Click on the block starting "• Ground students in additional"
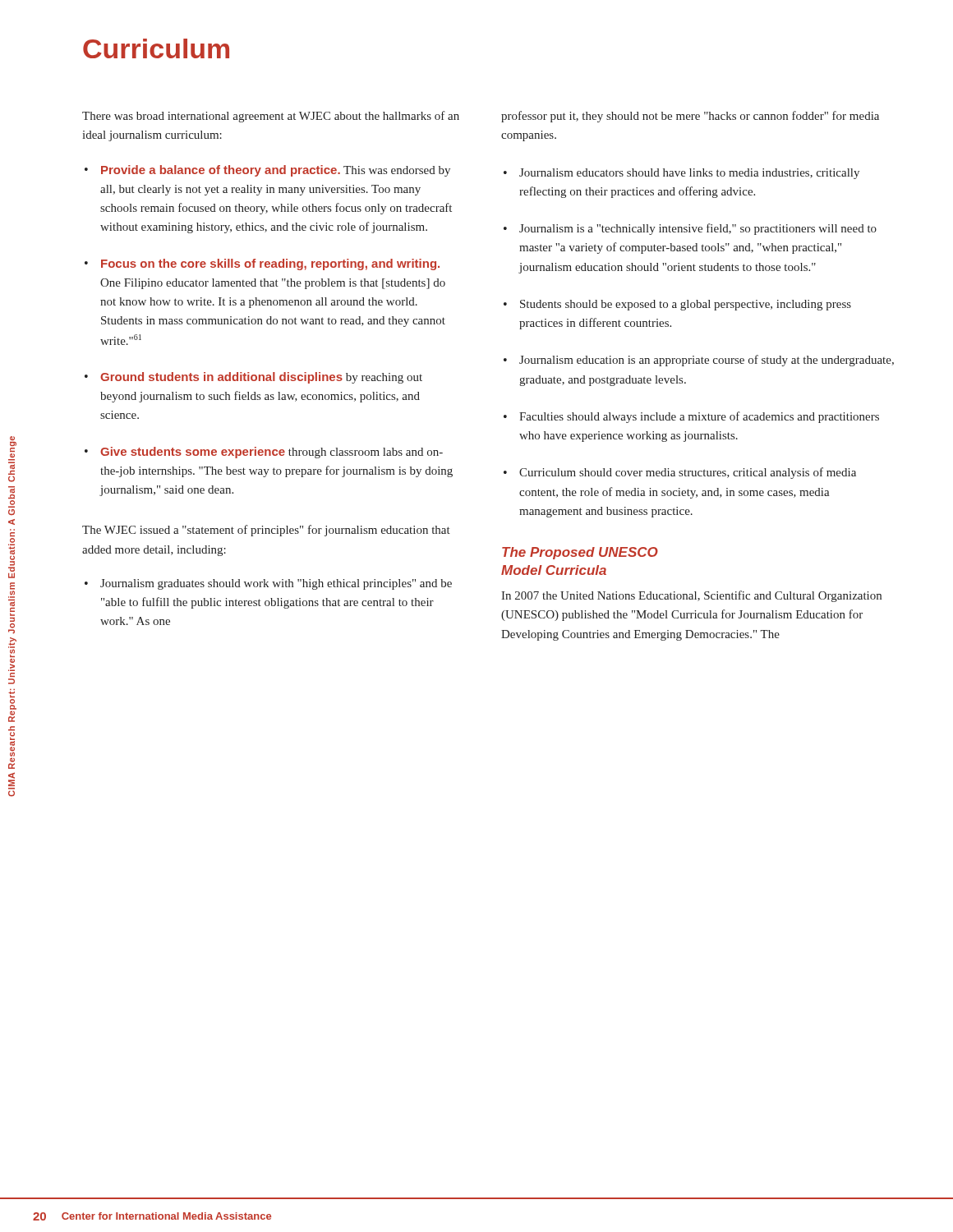This screenshot has height=1232, width=953. [253, 394]
